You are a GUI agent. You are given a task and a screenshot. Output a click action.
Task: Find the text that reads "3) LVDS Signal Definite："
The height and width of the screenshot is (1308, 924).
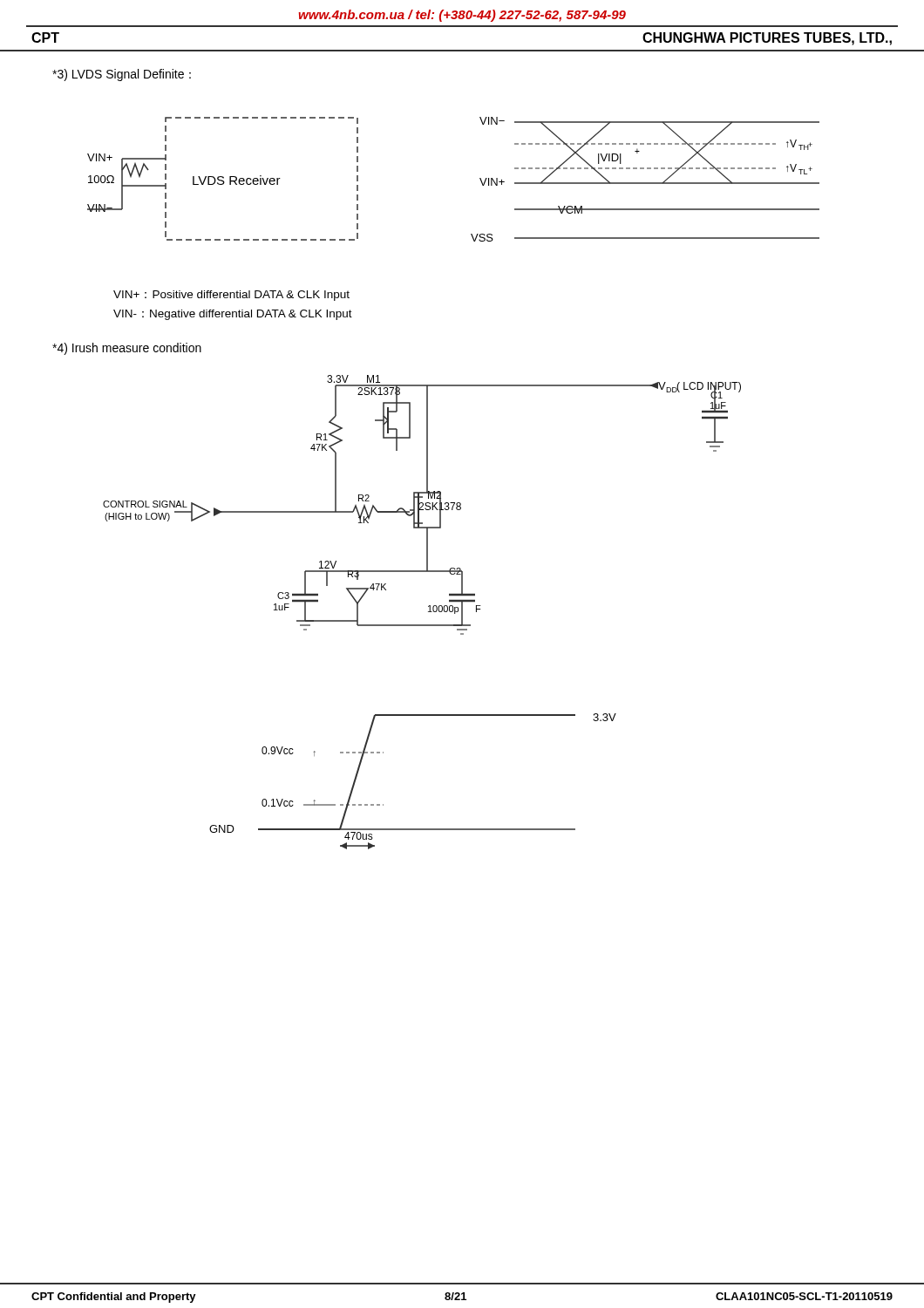pos(124,74)
